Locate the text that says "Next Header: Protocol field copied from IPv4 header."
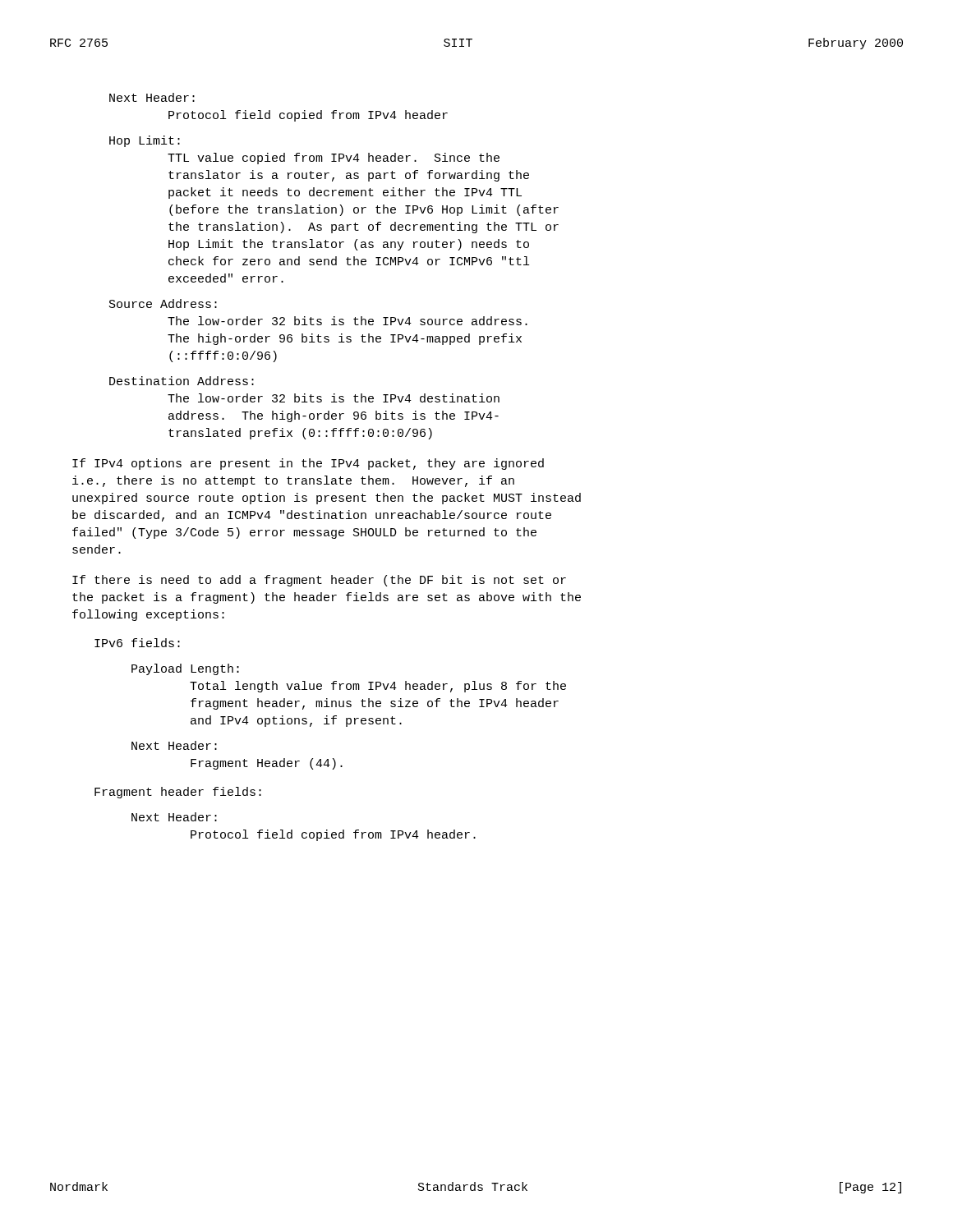The width and height of the screenshot is (953, 1232). pos(476,827)
